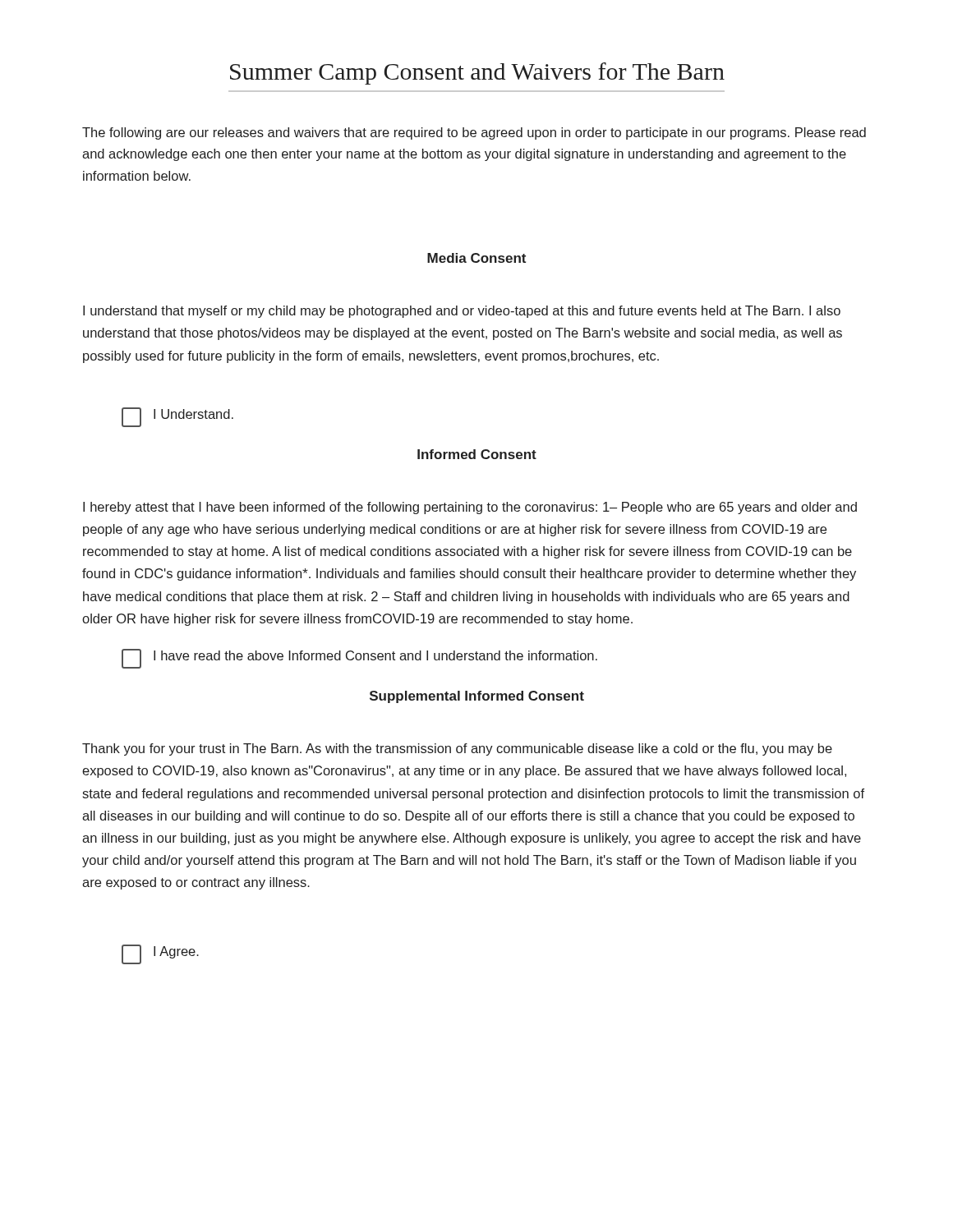Screen dimensions: 1232x953
Task: Where does it say "I Understand."?
Action: 178,417
